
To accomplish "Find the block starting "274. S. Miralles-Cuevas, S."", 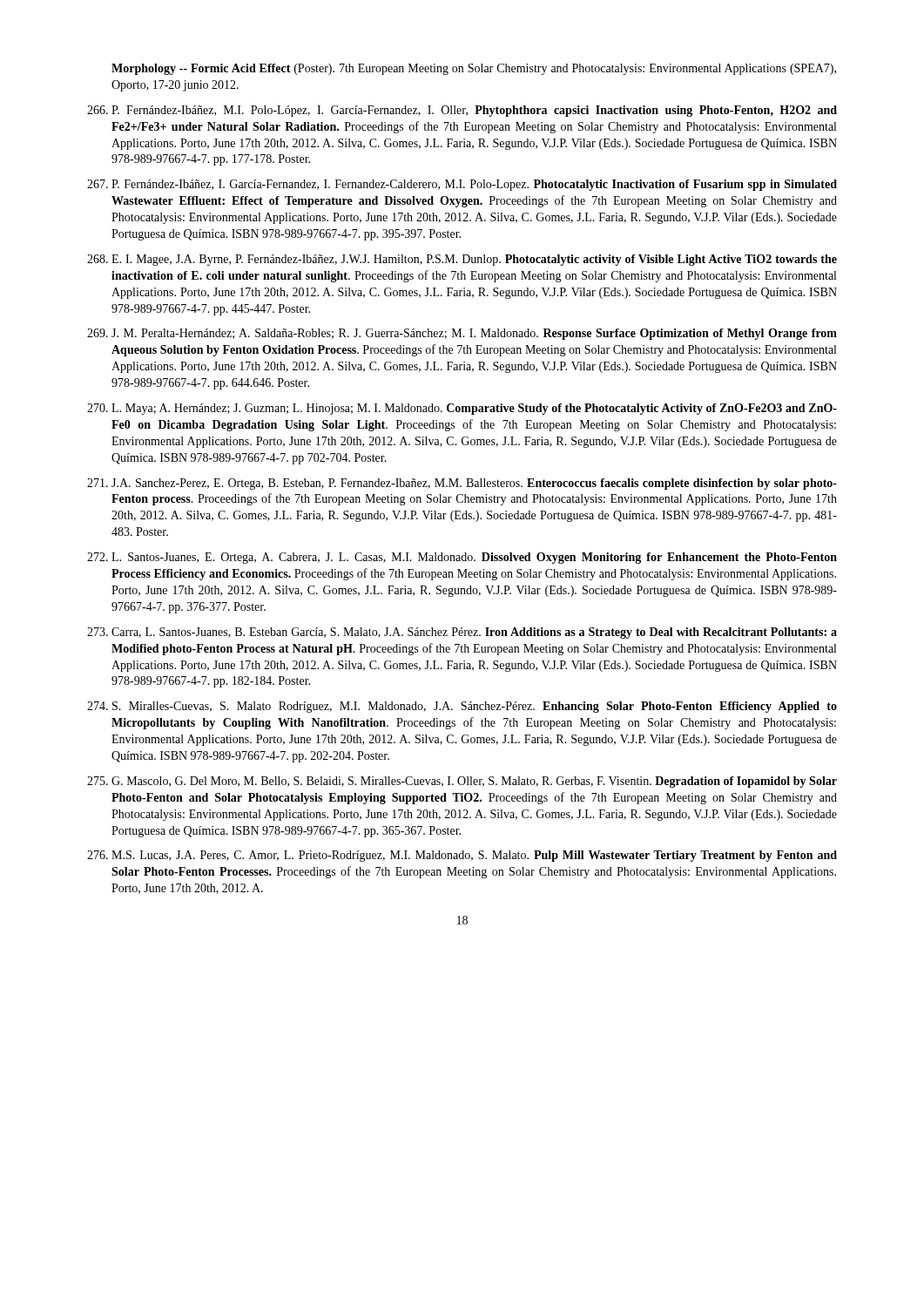I will pos(462,732).
